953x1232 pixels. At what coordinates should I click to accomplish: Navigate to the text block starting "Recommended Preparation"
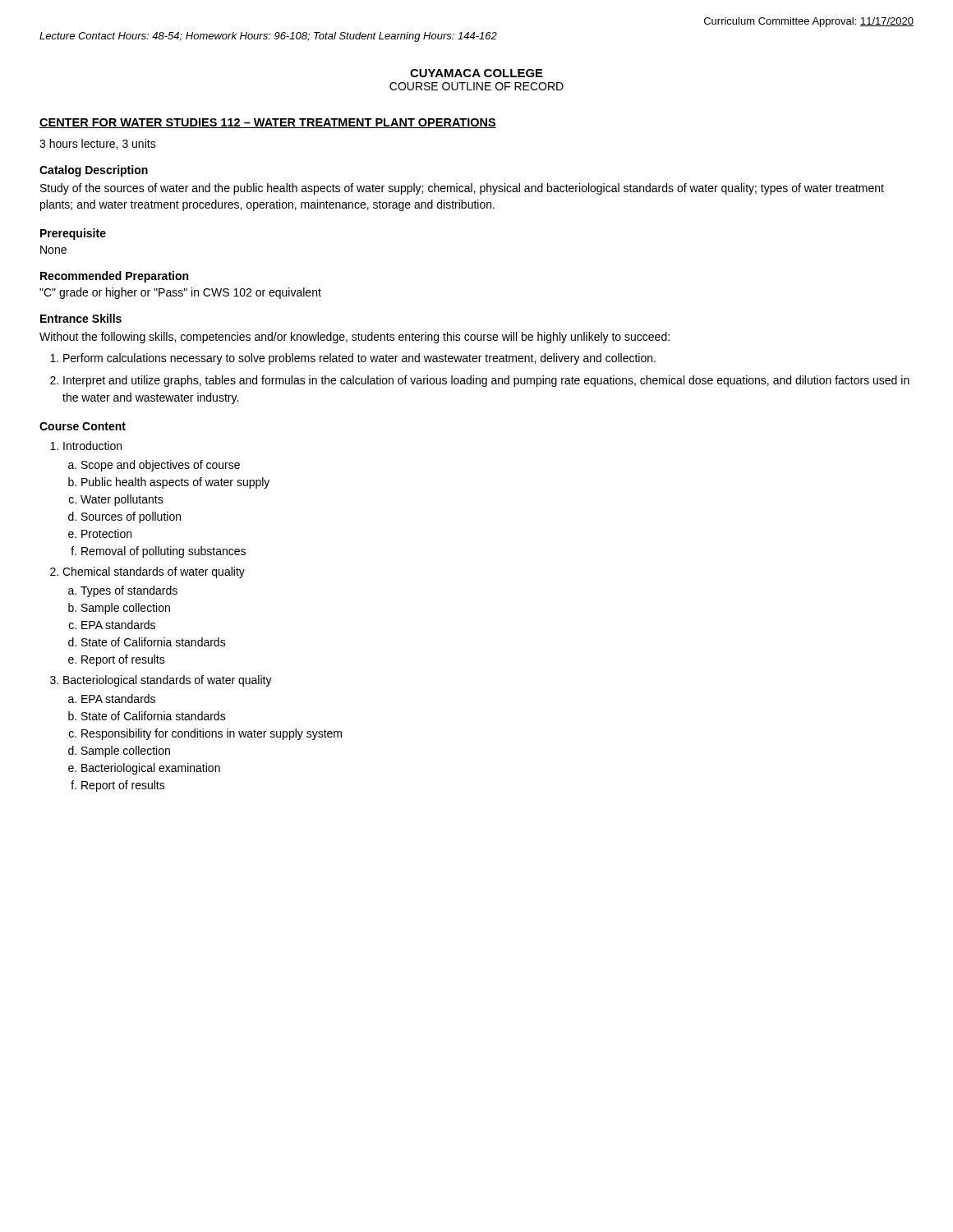tap(114, 276)
